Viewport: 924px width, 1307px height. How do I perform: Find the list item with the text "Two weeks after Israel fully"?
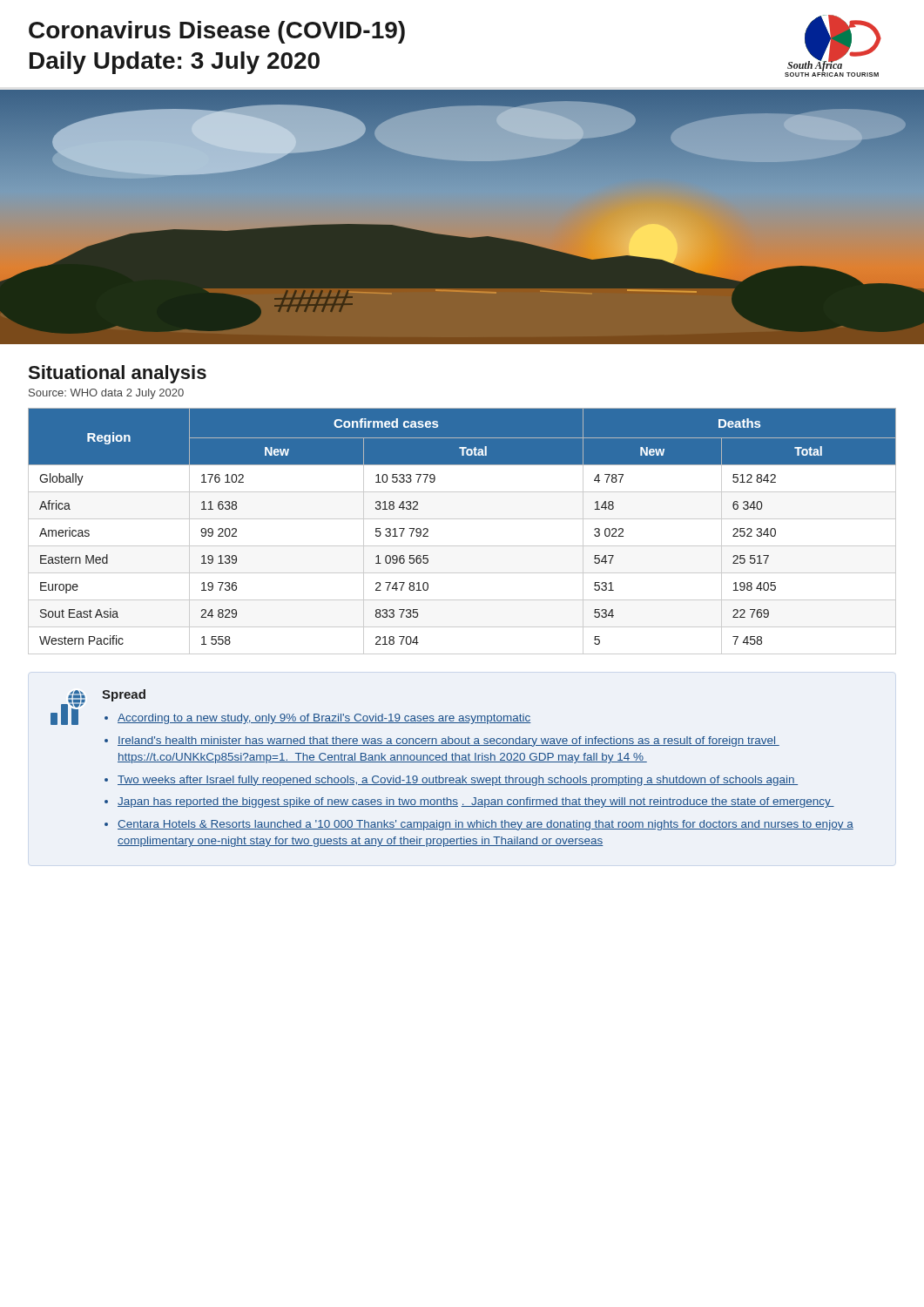pyautogui.click(x=458, y=779)
